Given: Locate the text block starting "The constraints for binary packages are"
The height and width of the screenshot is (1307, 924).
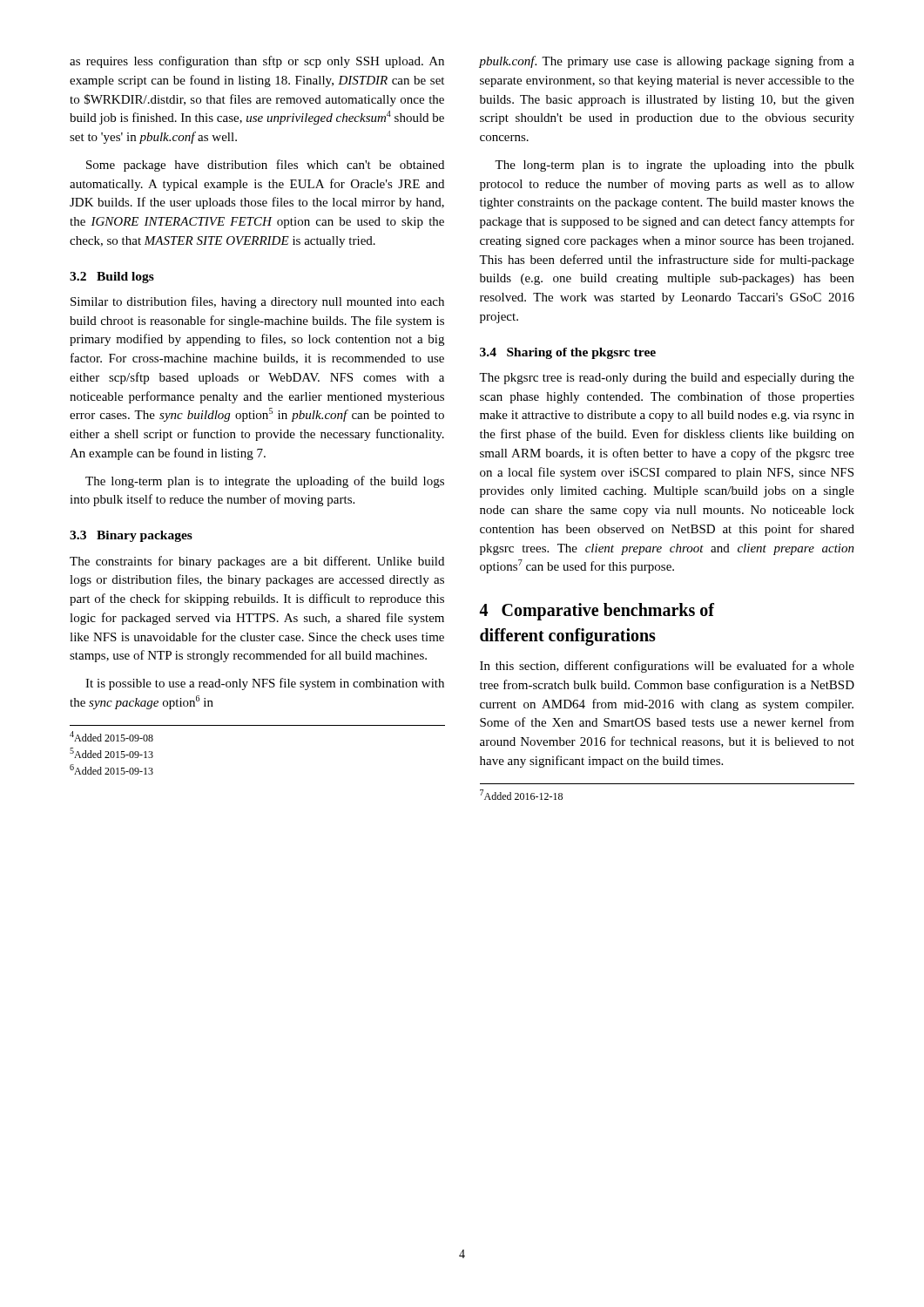Looking at the screenshot, I should [x=257, y=632].
